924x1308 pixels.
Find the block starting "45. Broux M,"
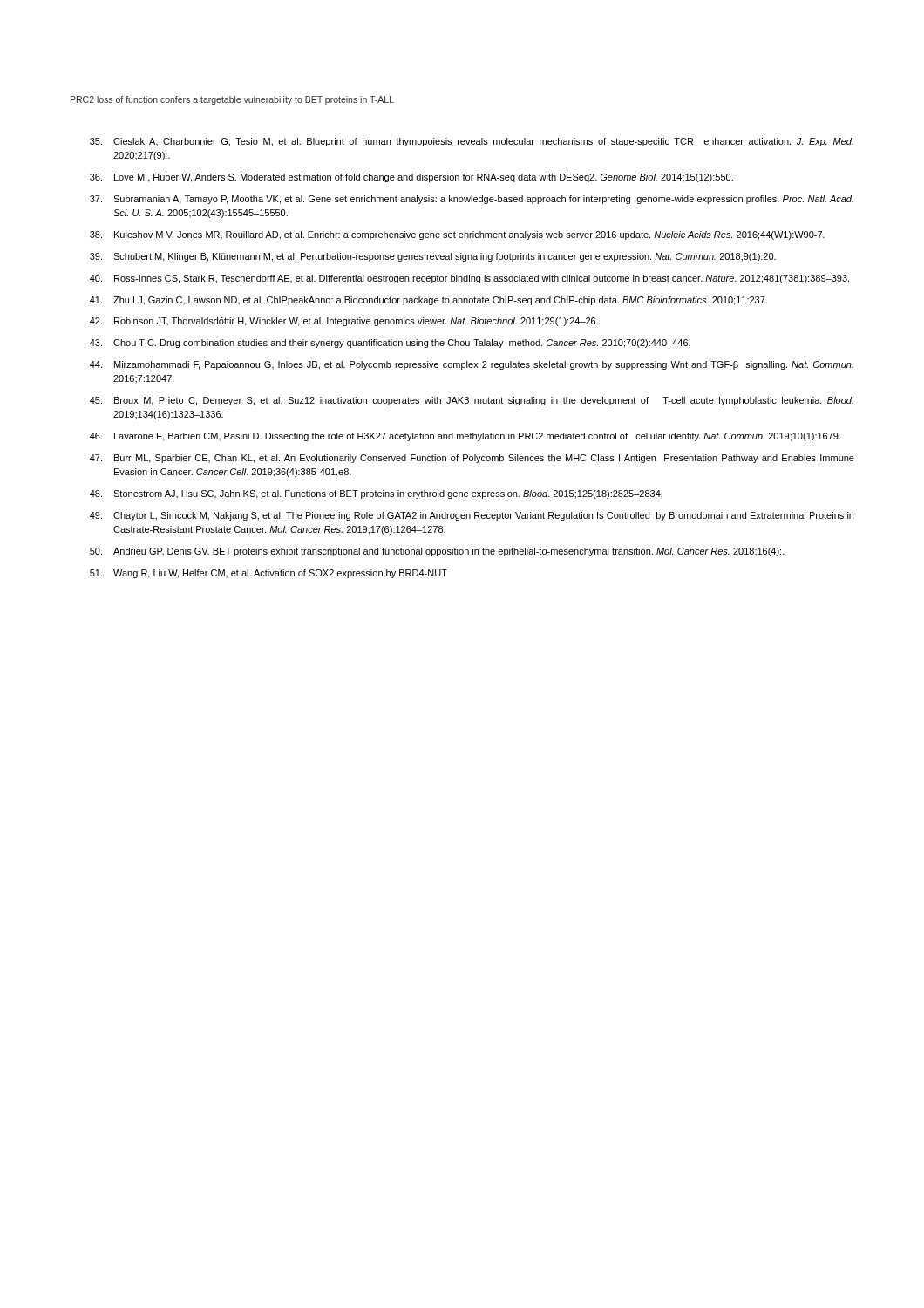pyautogui.click(x=462, y=408)
